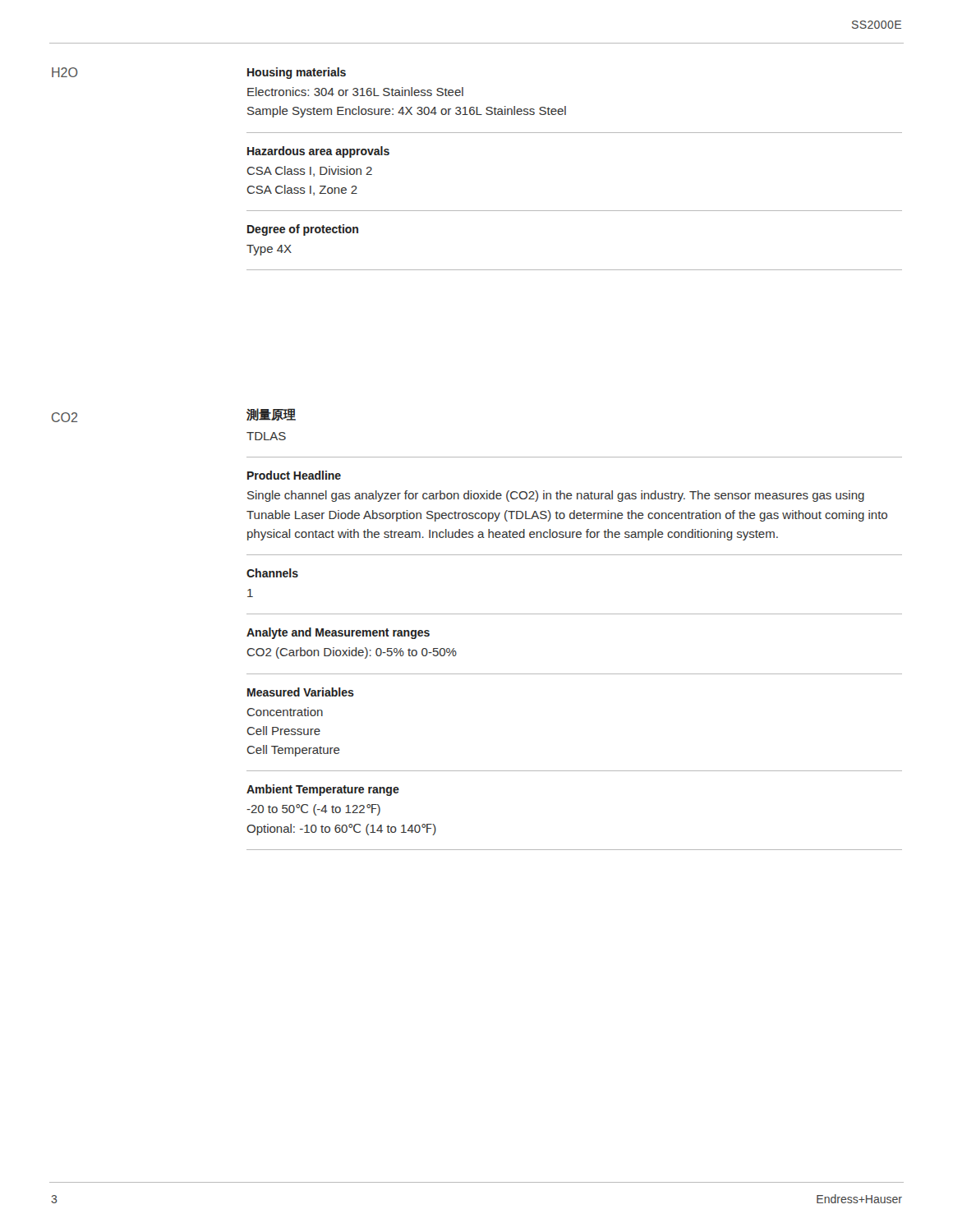
Task: Select the text that says "ConcentrationCell PressureCell Temperature"
Action: pyautogui.click(x=293, y=730)
